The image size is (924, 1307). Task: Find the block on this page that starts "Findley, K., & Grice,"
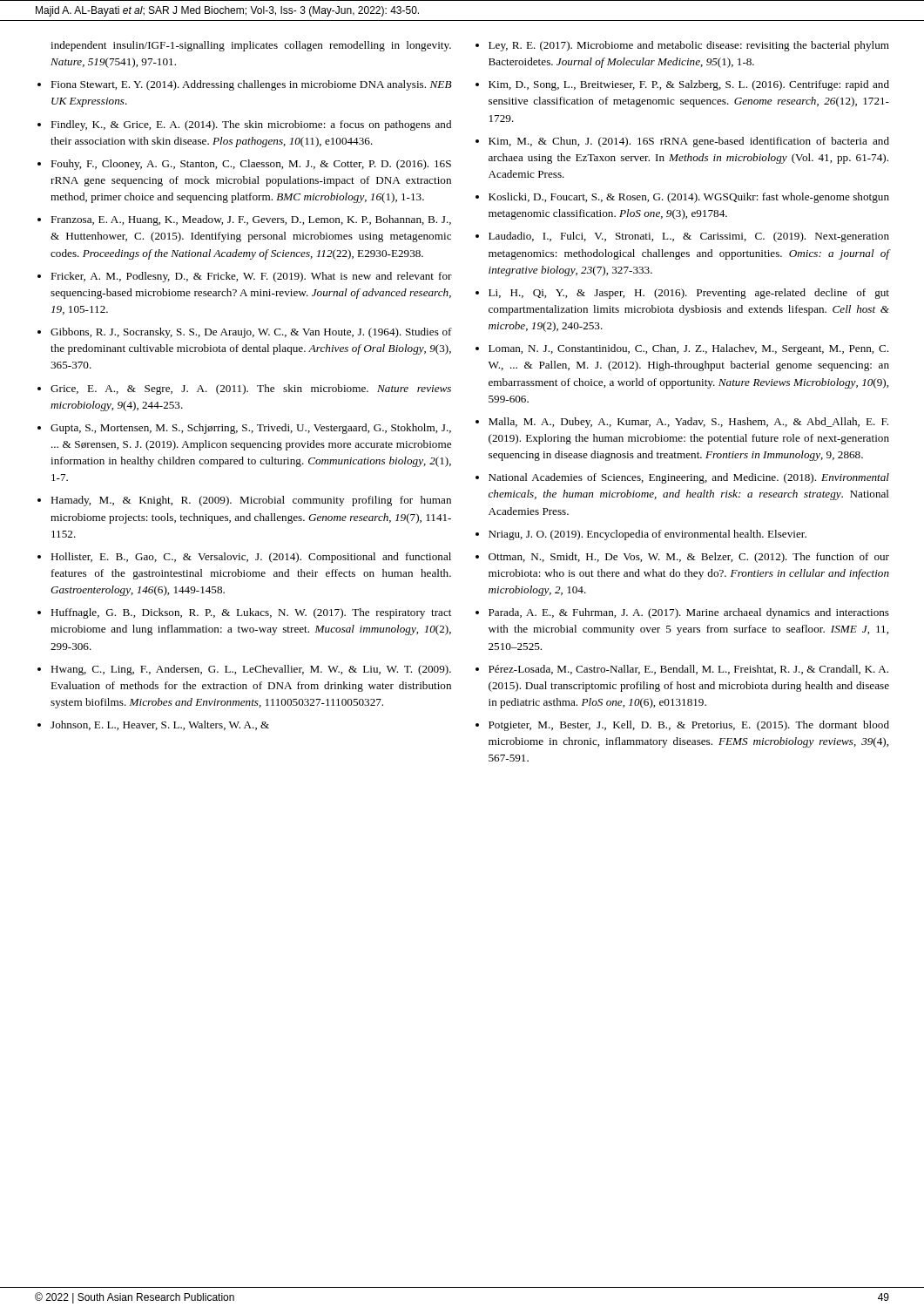coord(251,132)
